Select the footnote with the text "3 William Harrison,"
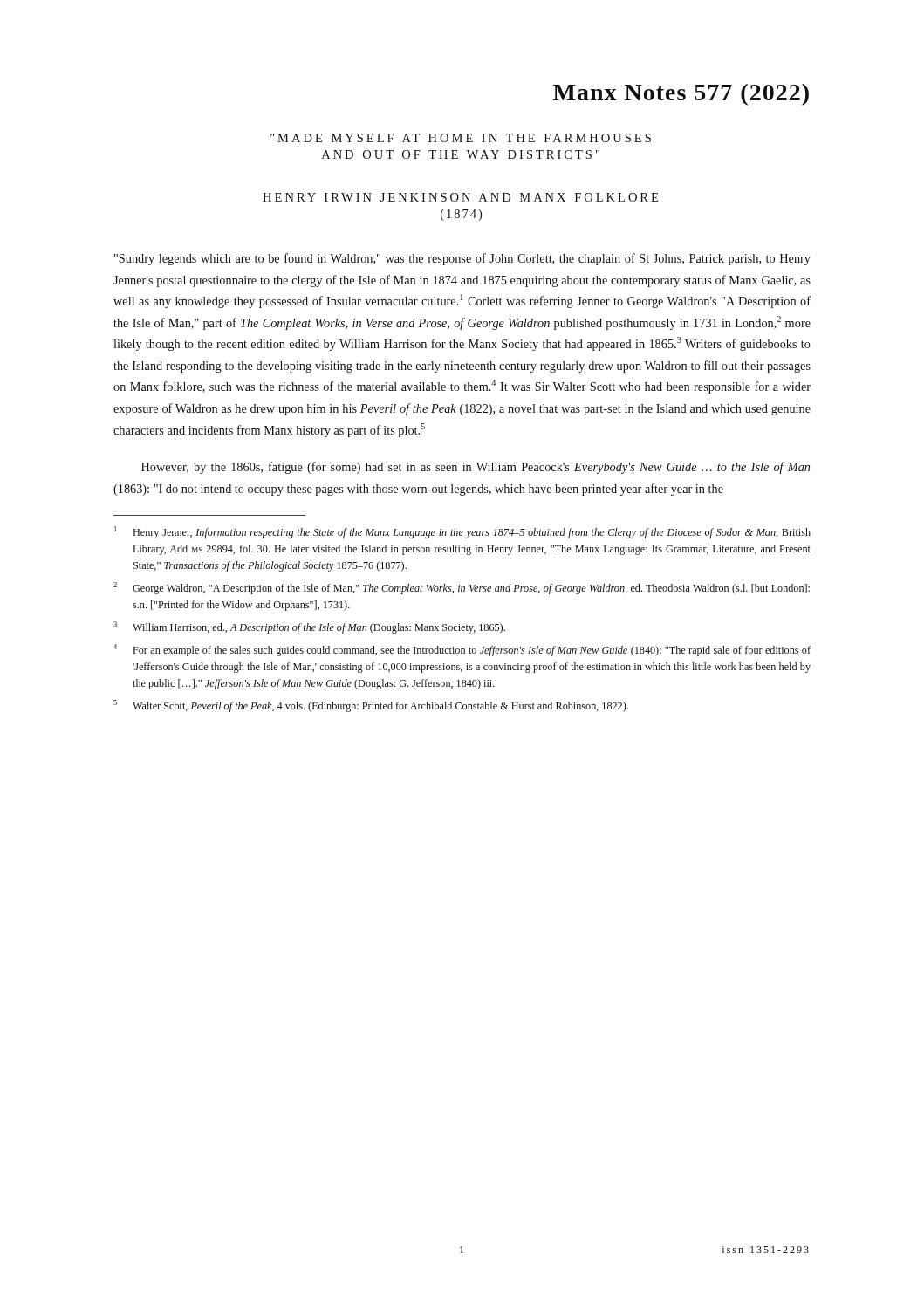Viewport: 924px width, 1309px height. click(462, 628)
